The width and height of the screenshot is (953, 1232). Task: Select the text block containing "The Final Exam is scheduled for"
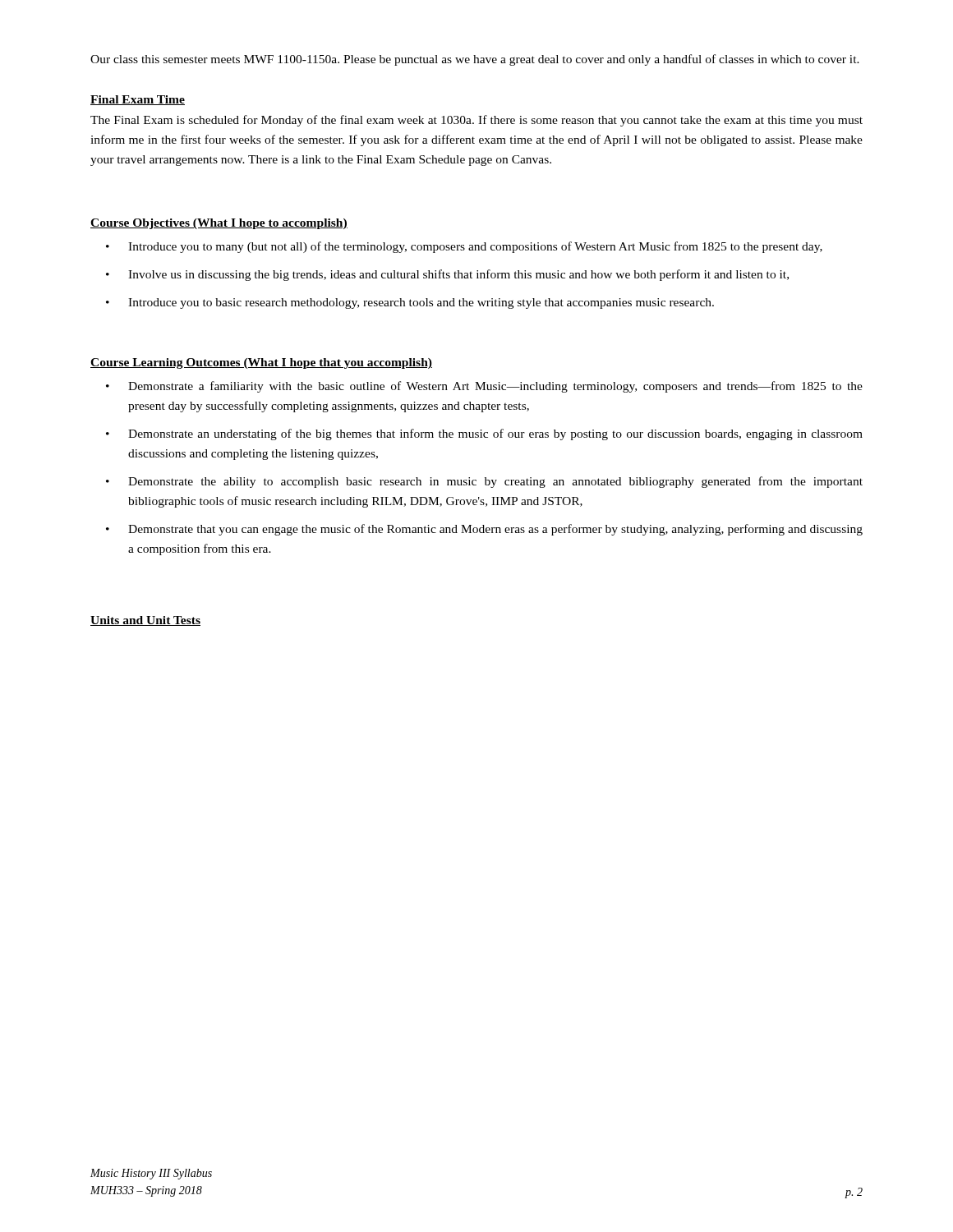click(x=476, y=139)
